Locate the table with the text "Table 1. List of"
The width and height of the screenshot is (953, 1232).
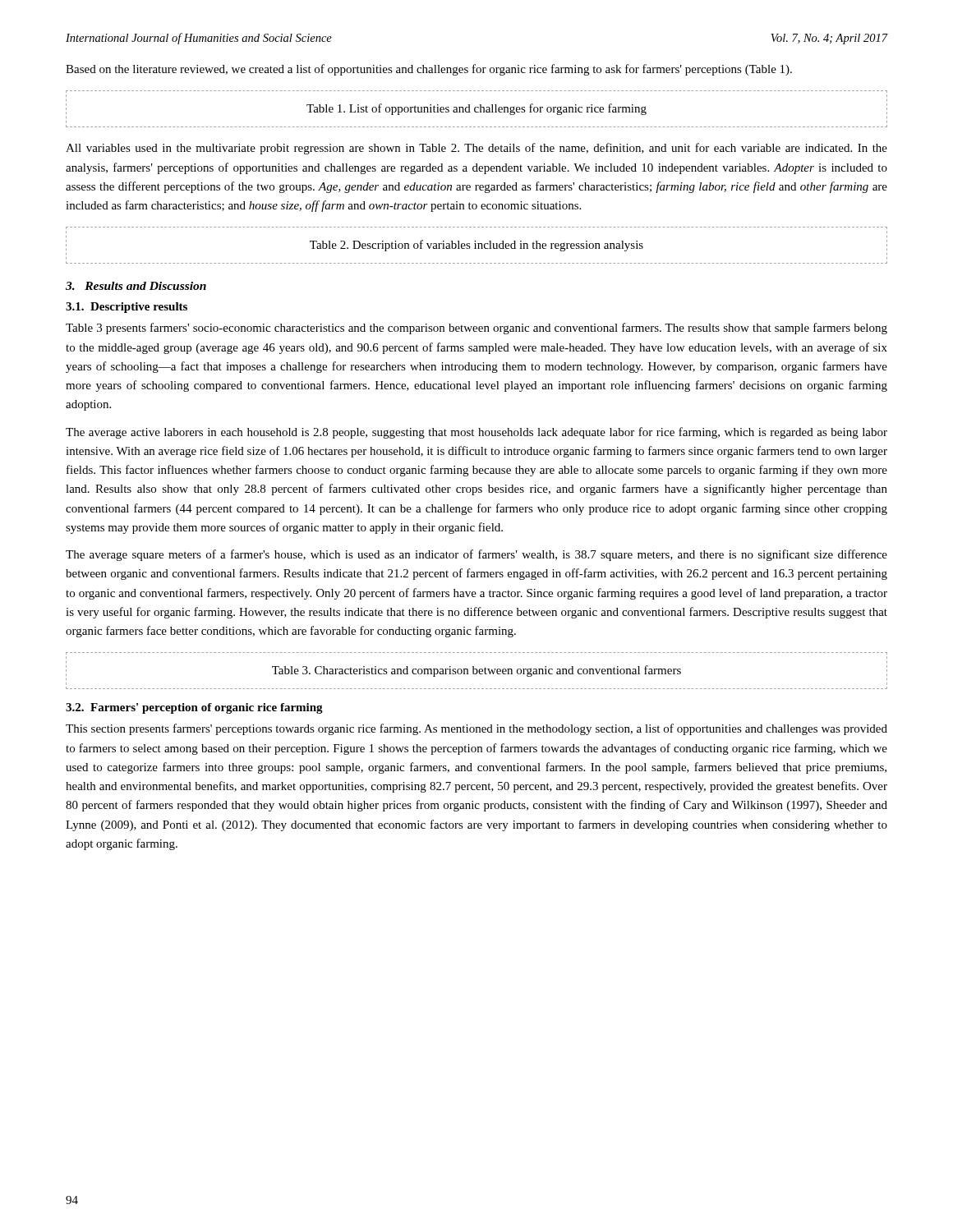point(476,109)
